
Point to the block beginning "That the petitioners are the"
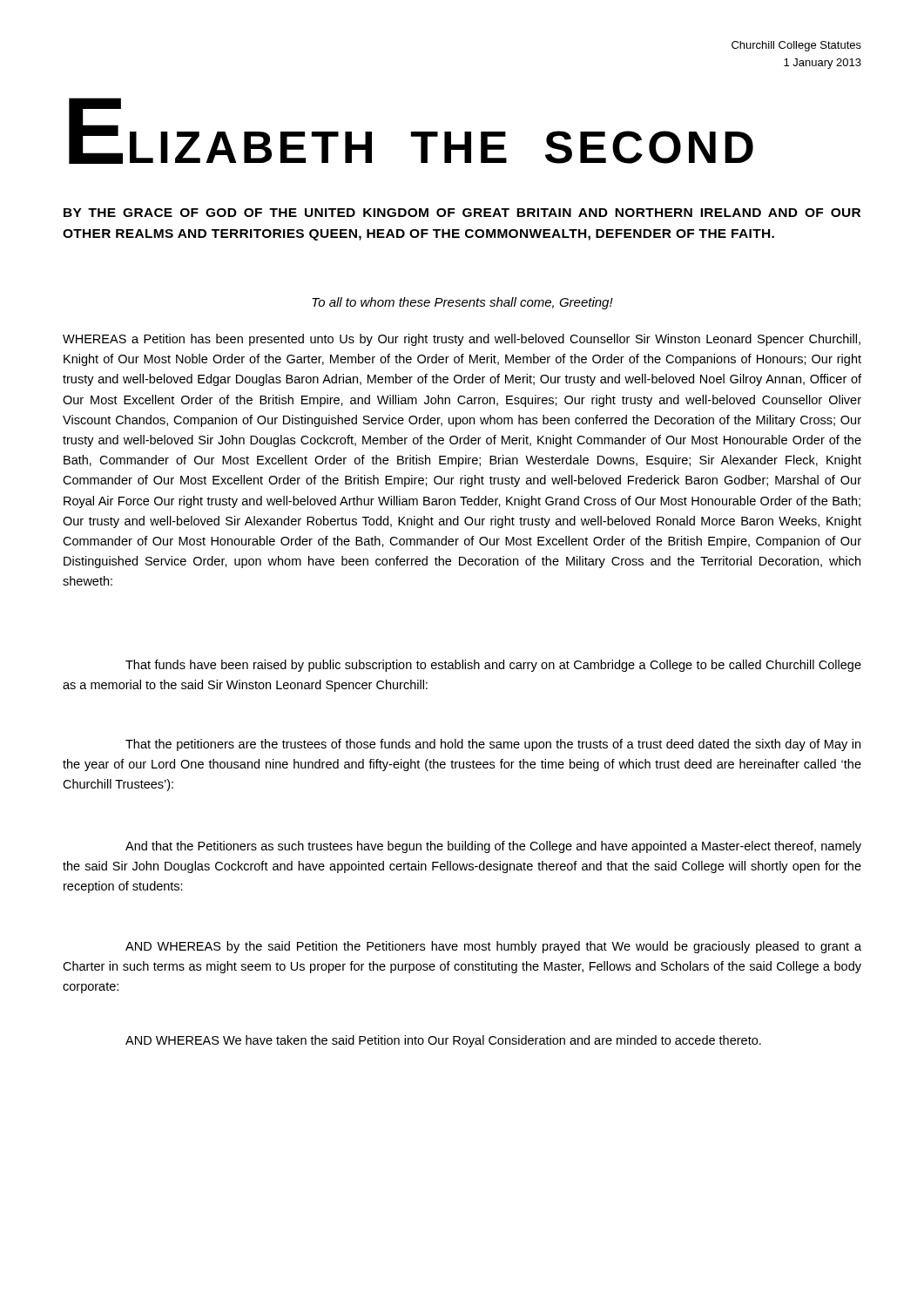click(462, 764)
